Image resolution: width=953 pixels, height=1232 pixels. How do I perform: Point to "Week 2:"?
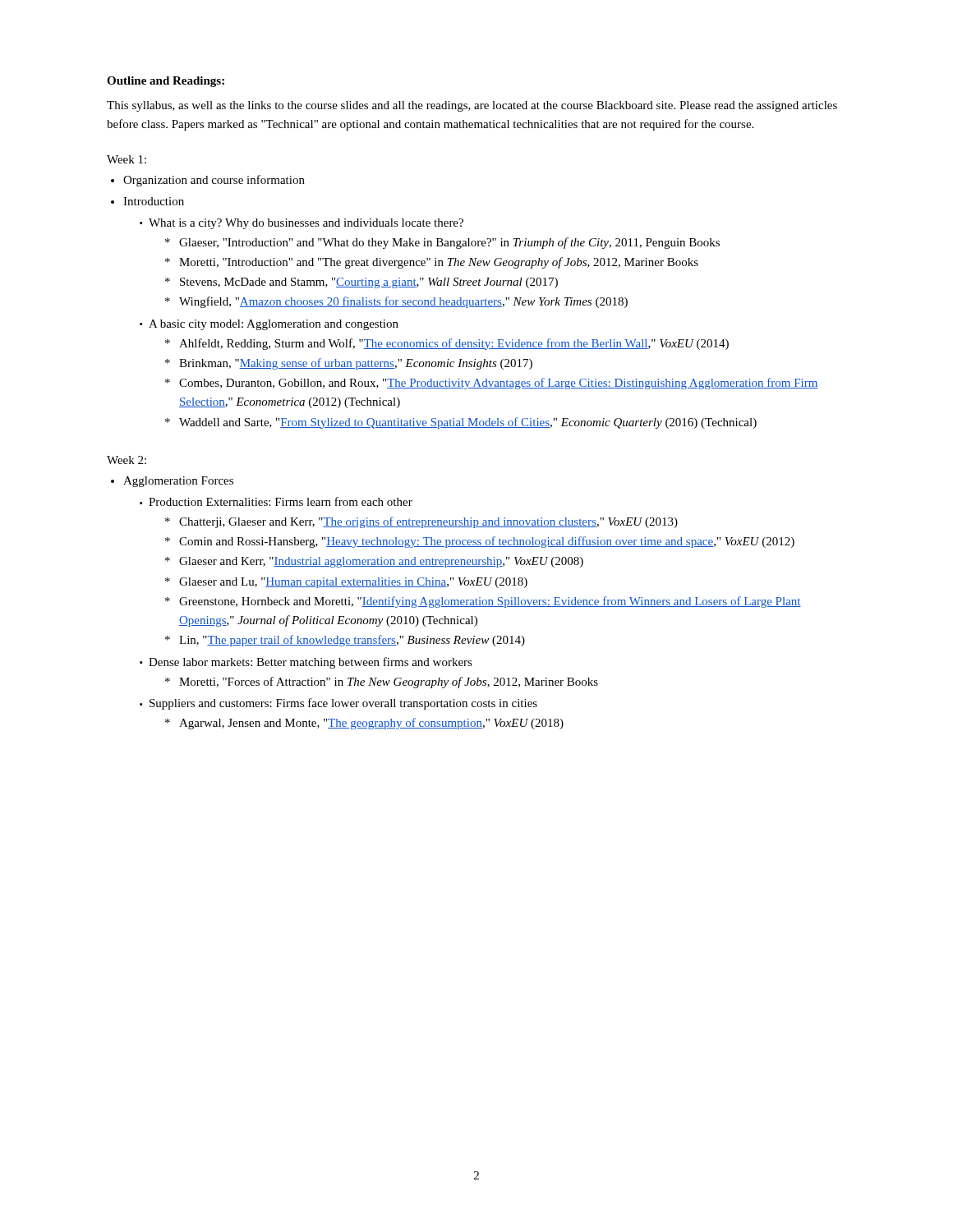[127, 460]
